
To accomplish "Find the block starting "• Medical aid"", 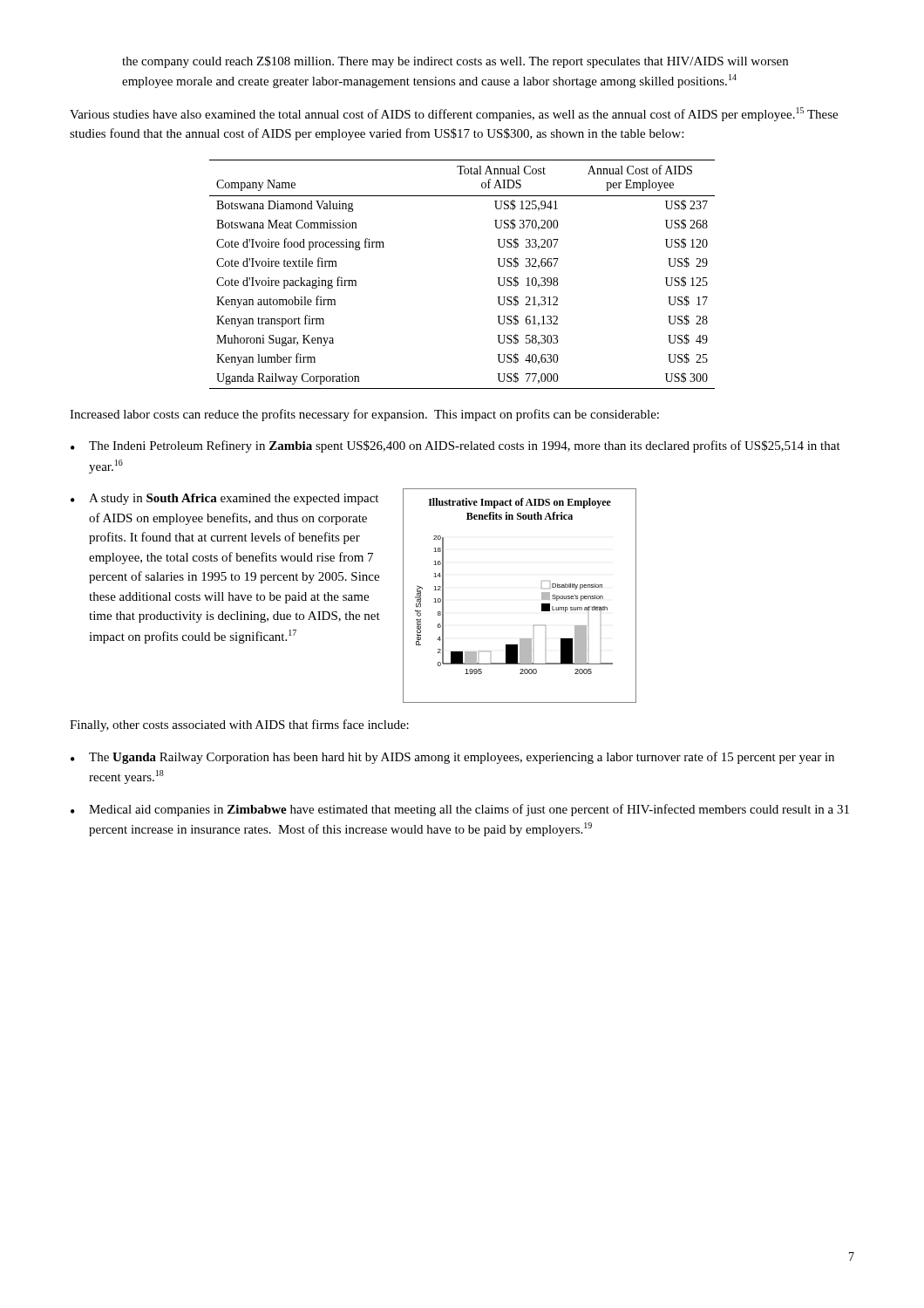I will [x=462, y=819].
